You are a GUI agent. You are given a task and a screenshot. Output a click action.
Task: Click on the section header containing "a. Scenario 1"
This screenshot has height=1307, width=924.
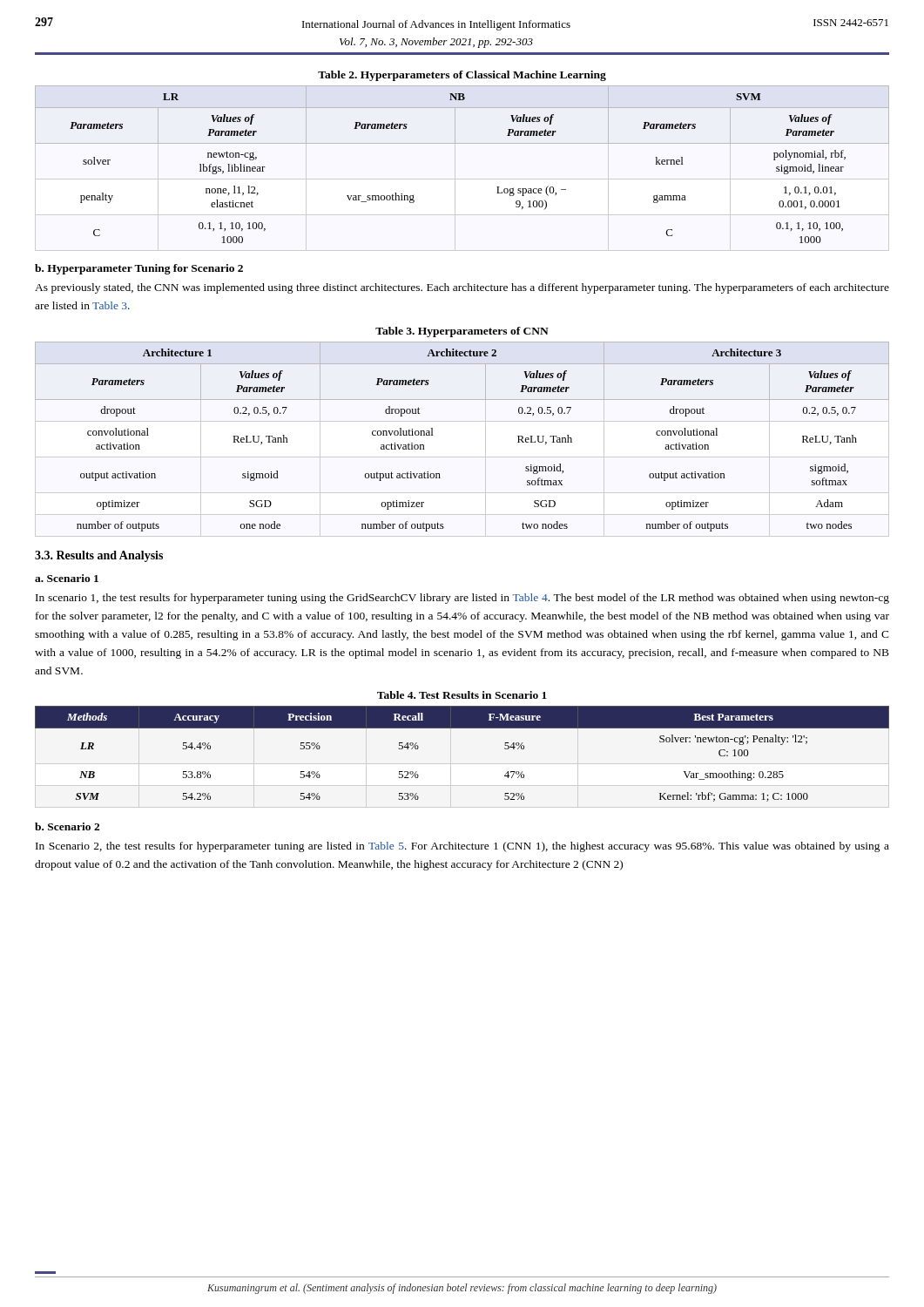click(67, 578)
